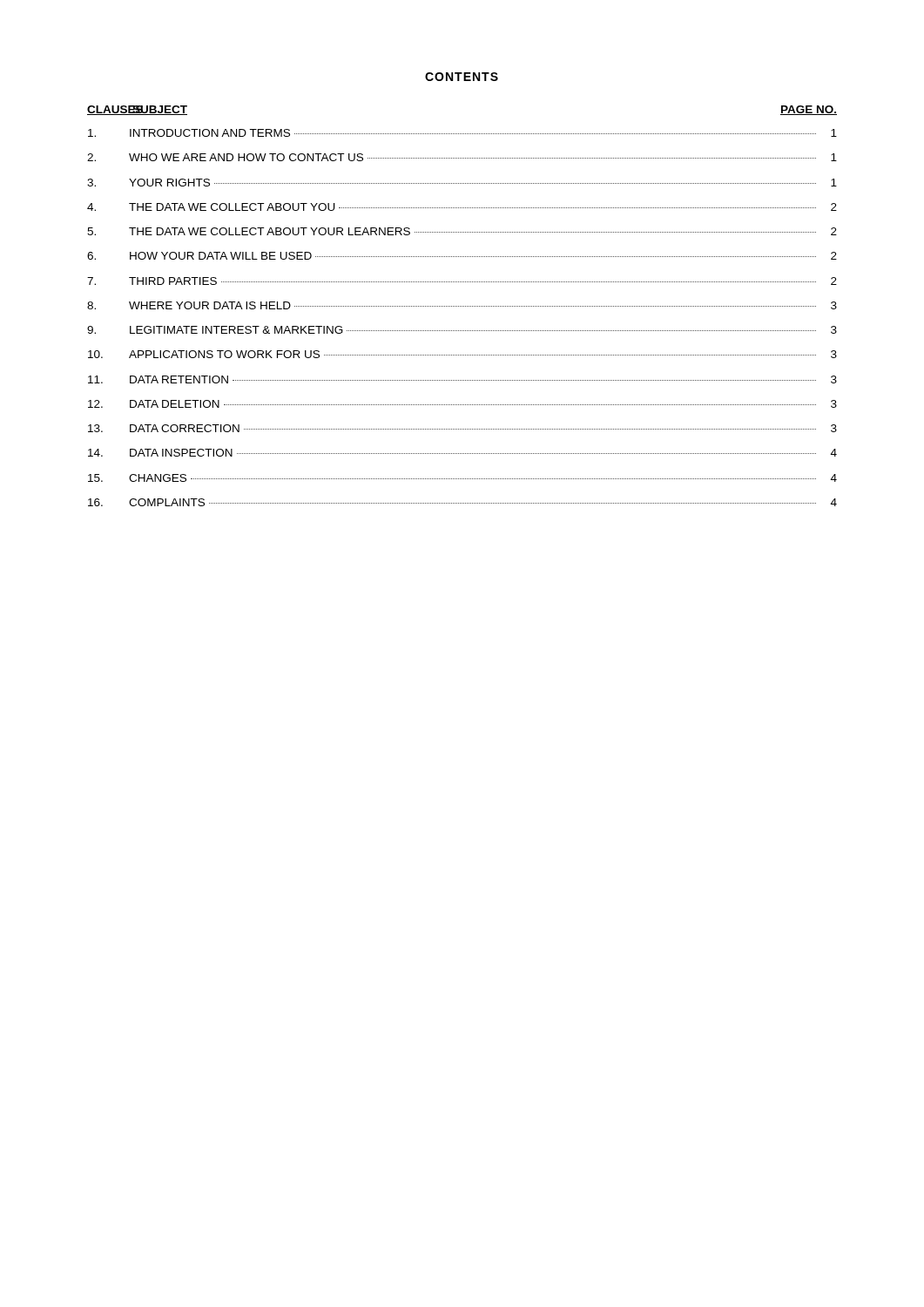Select the title
The image size is (924, 1307).
462,77
